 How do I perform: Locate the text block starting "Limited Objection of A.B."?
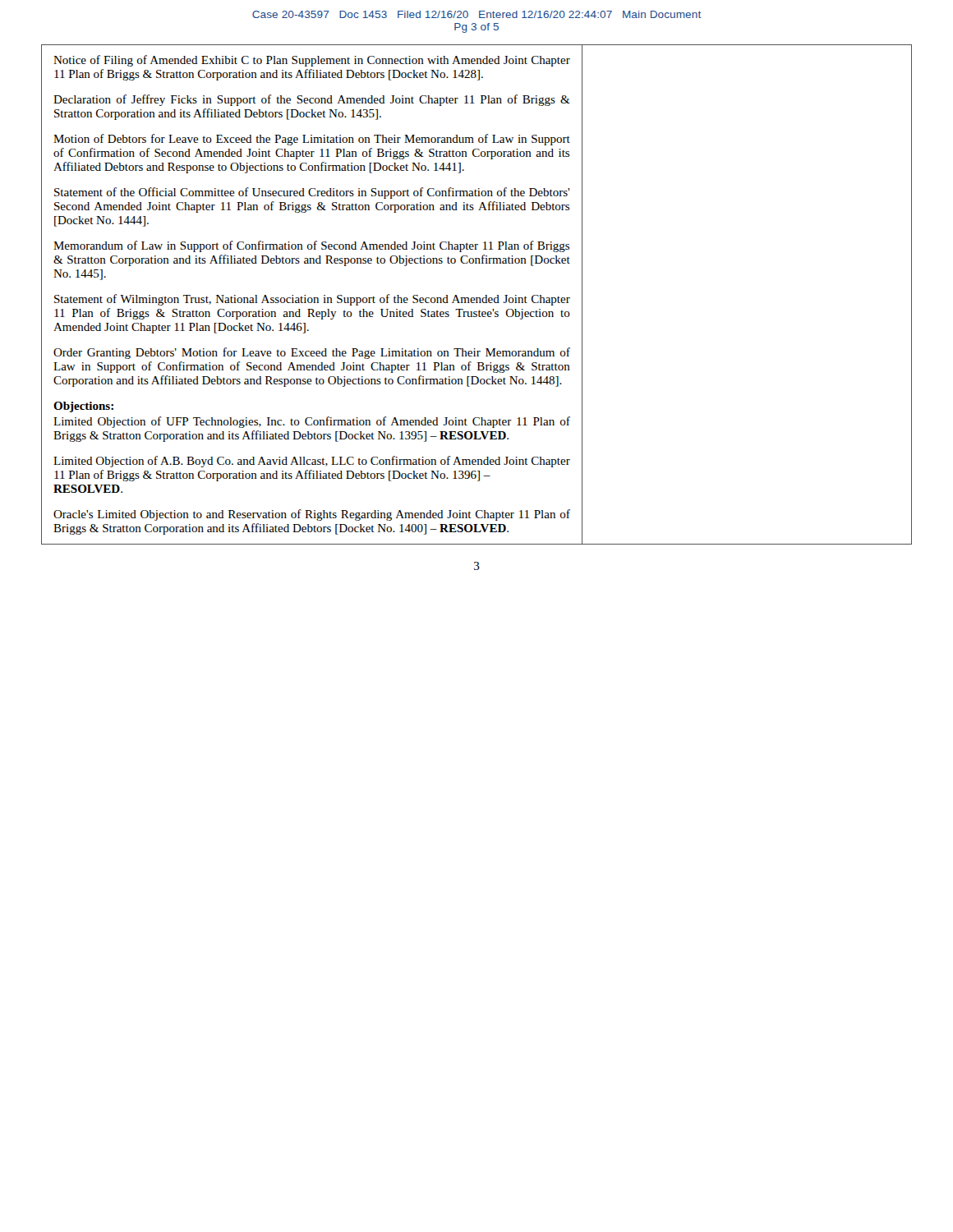click(312, 475)
